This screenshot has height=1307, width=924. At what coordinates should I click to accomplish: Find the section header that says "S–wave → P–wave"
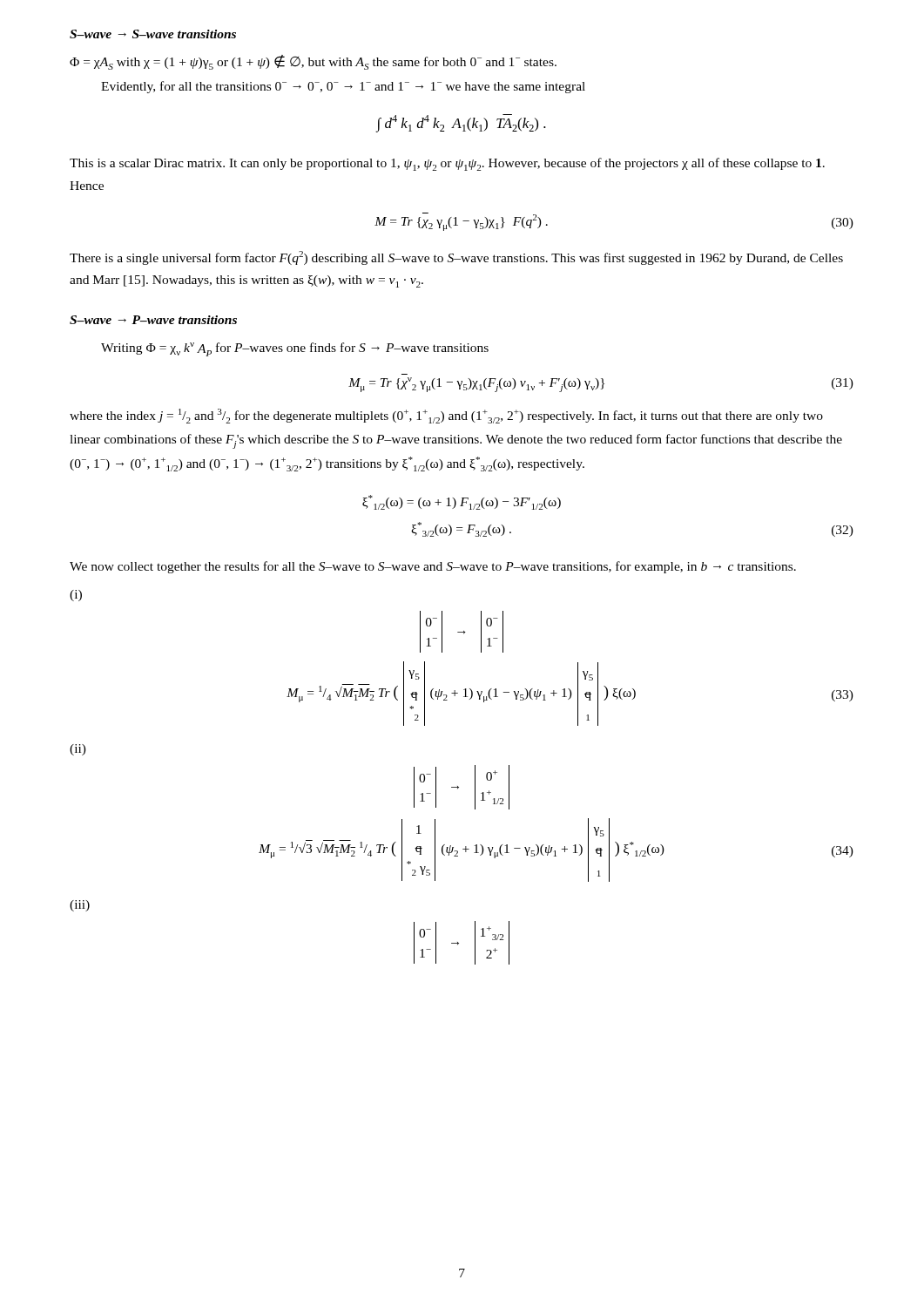[x=153, y=320]
